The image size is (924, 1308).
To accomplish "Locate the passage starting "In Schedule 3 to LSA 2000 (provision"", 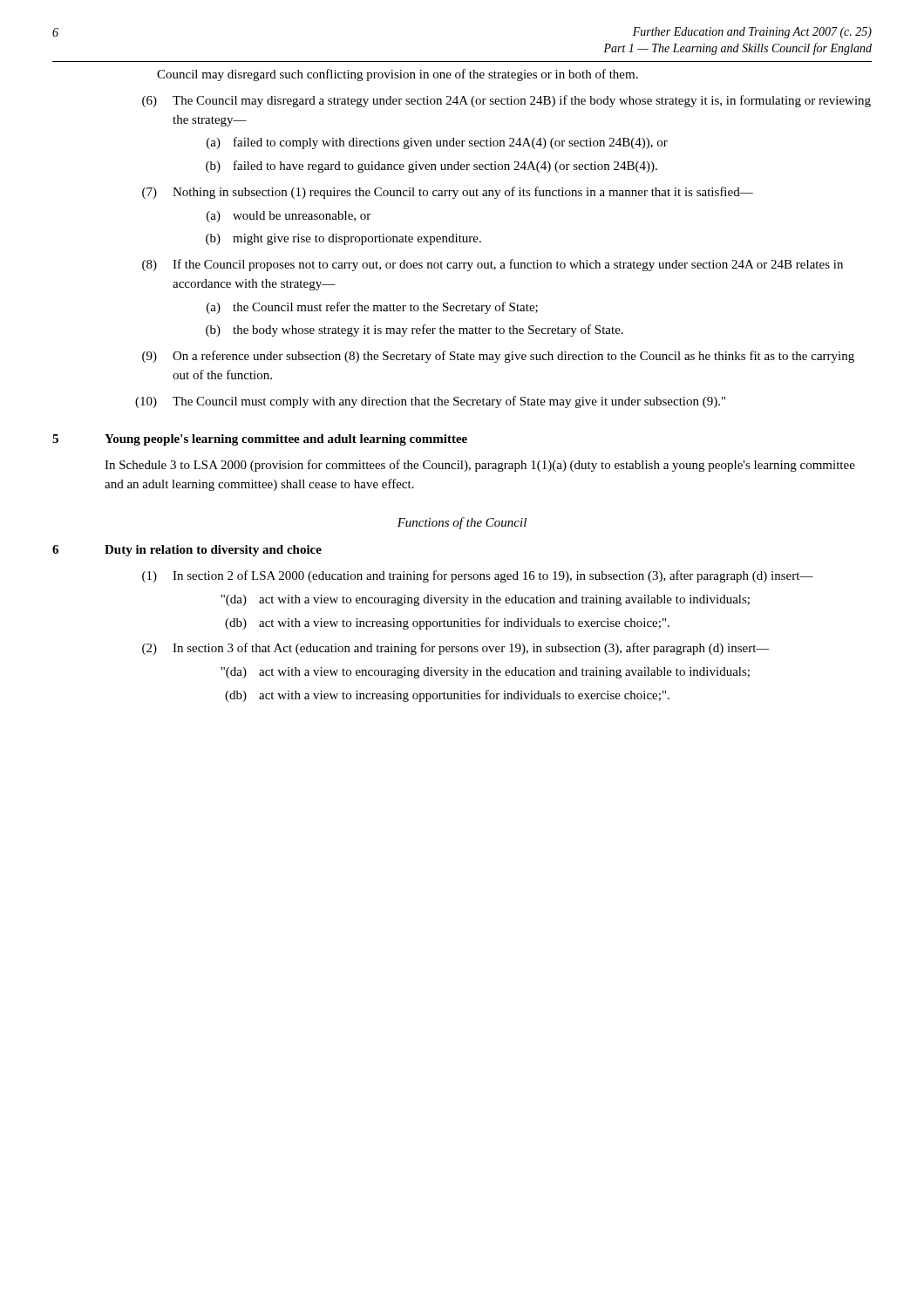I will (x=480, y=474).
